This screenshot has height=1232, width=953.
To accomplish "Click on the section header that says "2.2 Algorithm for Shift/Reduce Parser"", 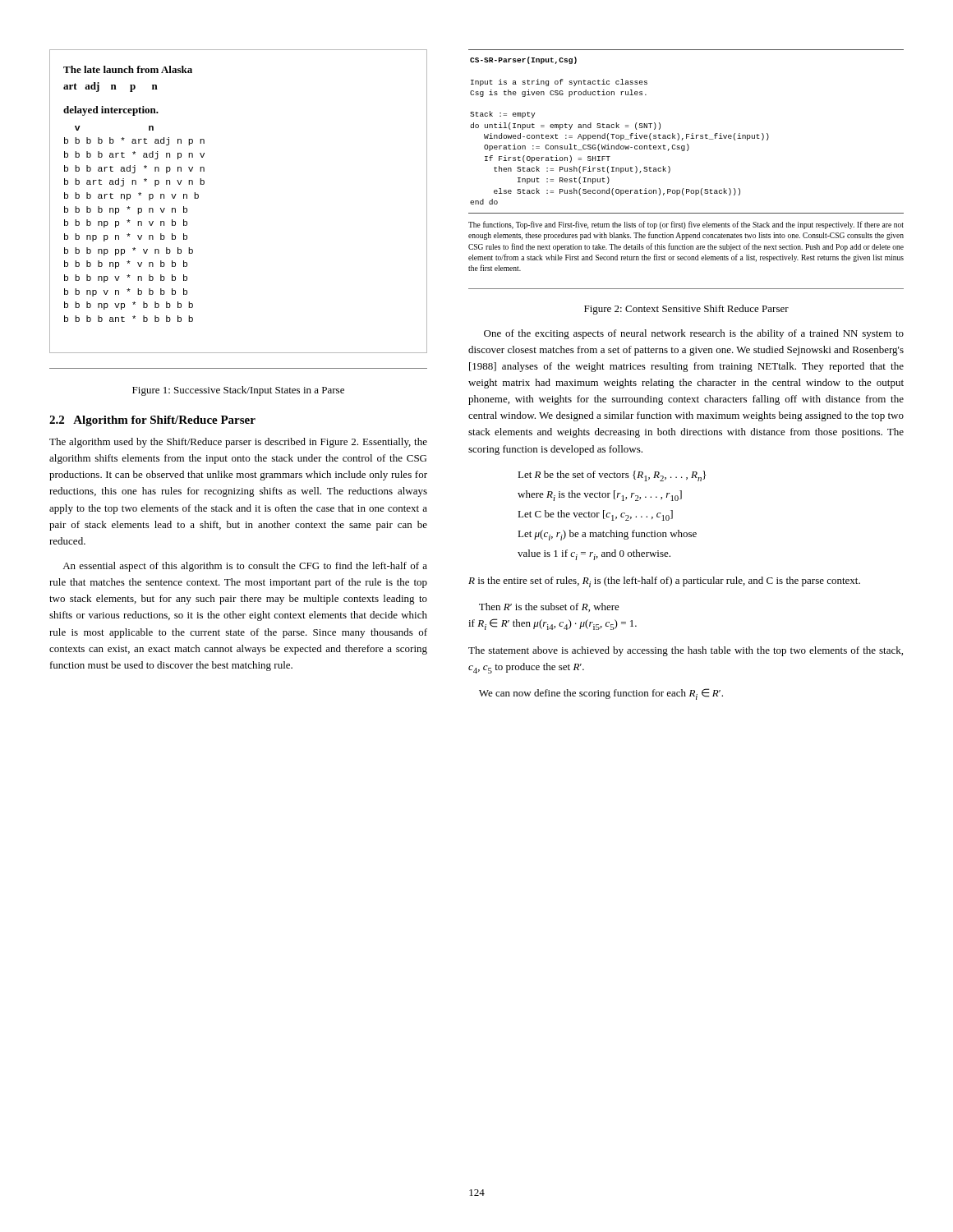I will point(152,420).
